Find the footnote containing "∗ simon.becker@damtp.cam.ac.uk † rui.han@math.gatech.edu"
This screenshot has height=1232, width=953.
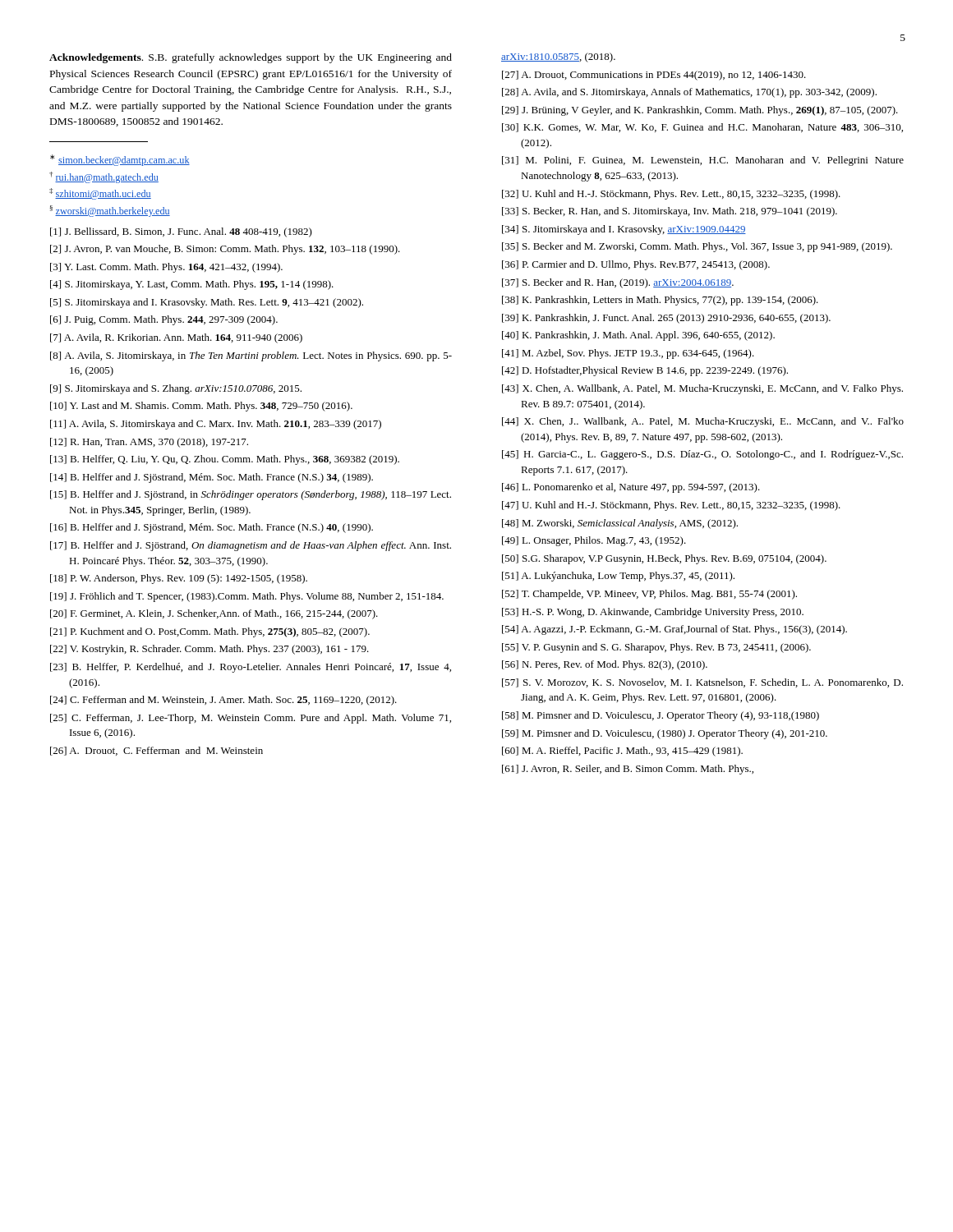pos(120,160)
